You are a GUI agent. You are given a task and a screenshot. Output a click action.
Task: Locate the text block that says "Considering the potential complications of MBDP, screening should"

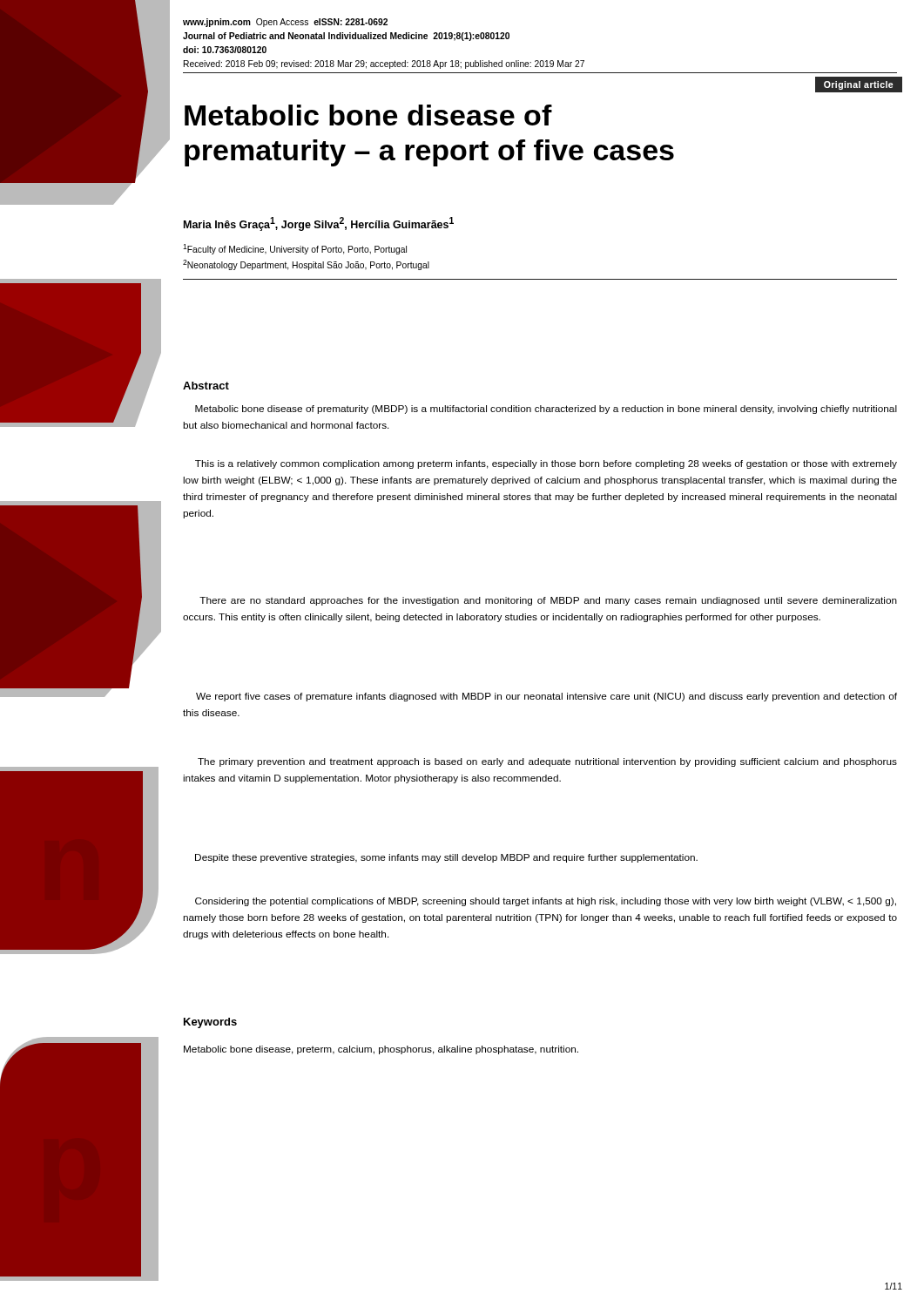tap(540, 917)
